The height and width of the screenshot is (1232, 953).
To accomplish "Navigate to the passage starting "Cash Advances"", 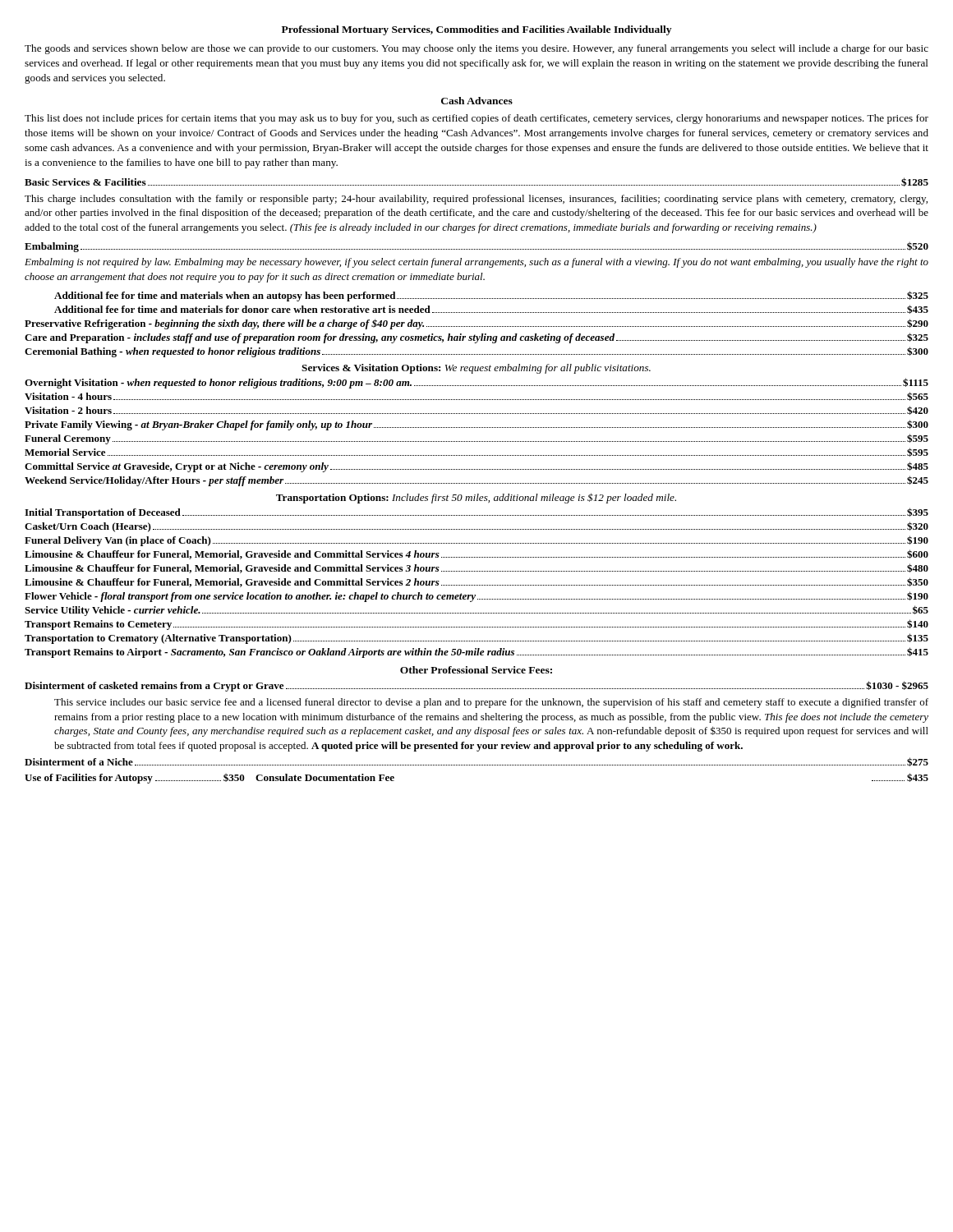I will [476, 100].
